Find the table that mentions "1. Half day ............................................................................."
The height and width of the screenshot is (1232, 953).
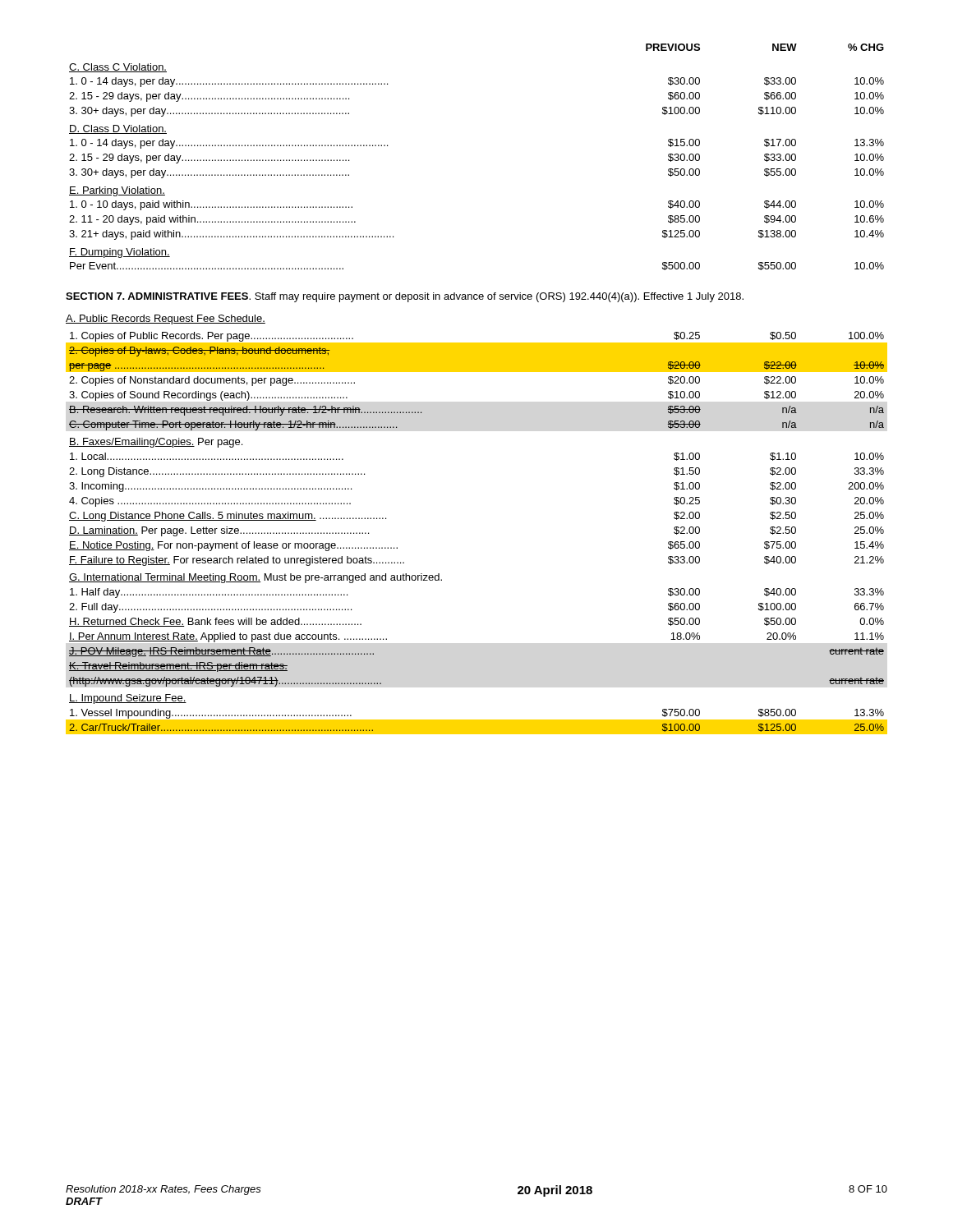point(476,531)
